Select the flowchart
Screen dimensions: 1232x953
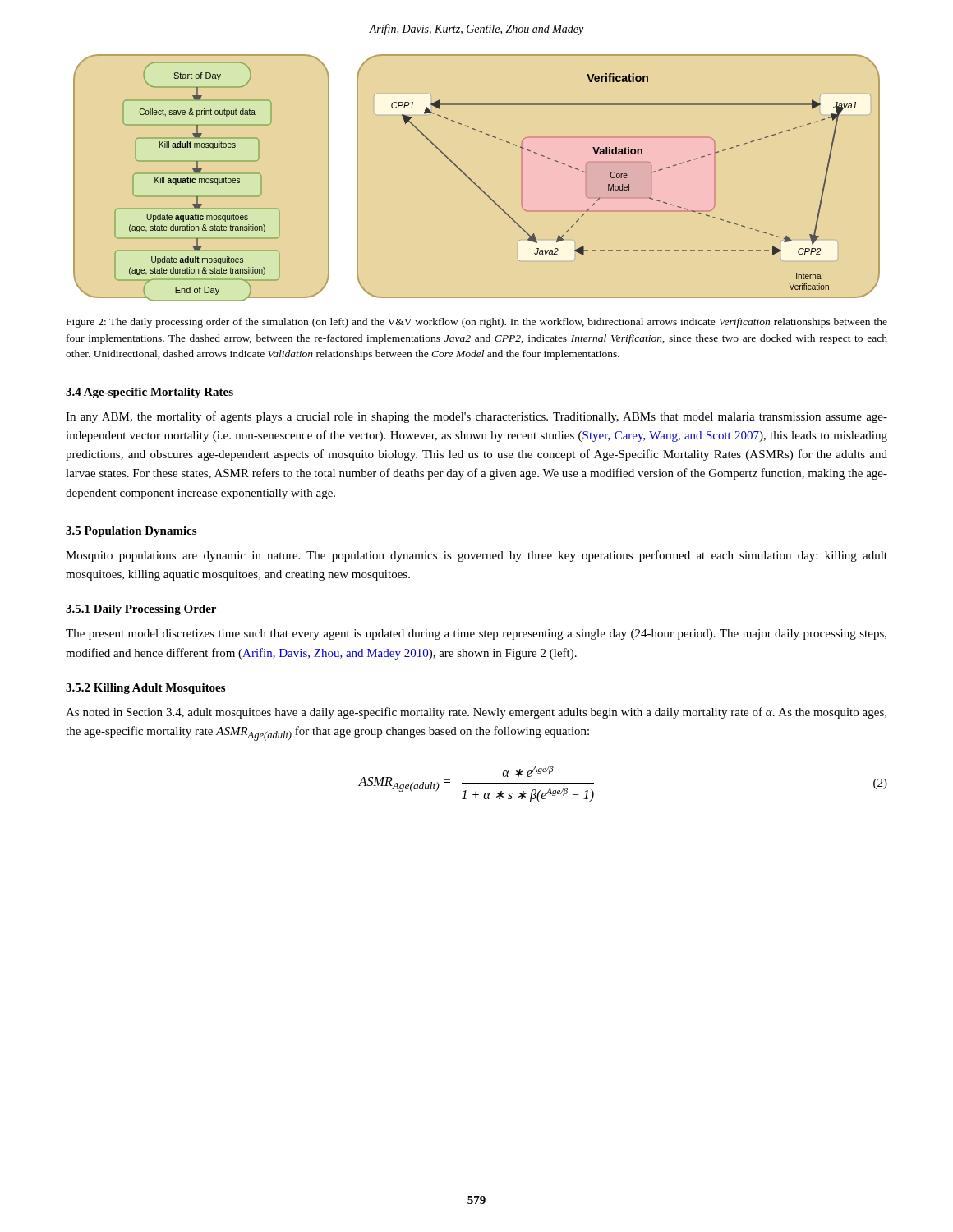tap(476, 178)
